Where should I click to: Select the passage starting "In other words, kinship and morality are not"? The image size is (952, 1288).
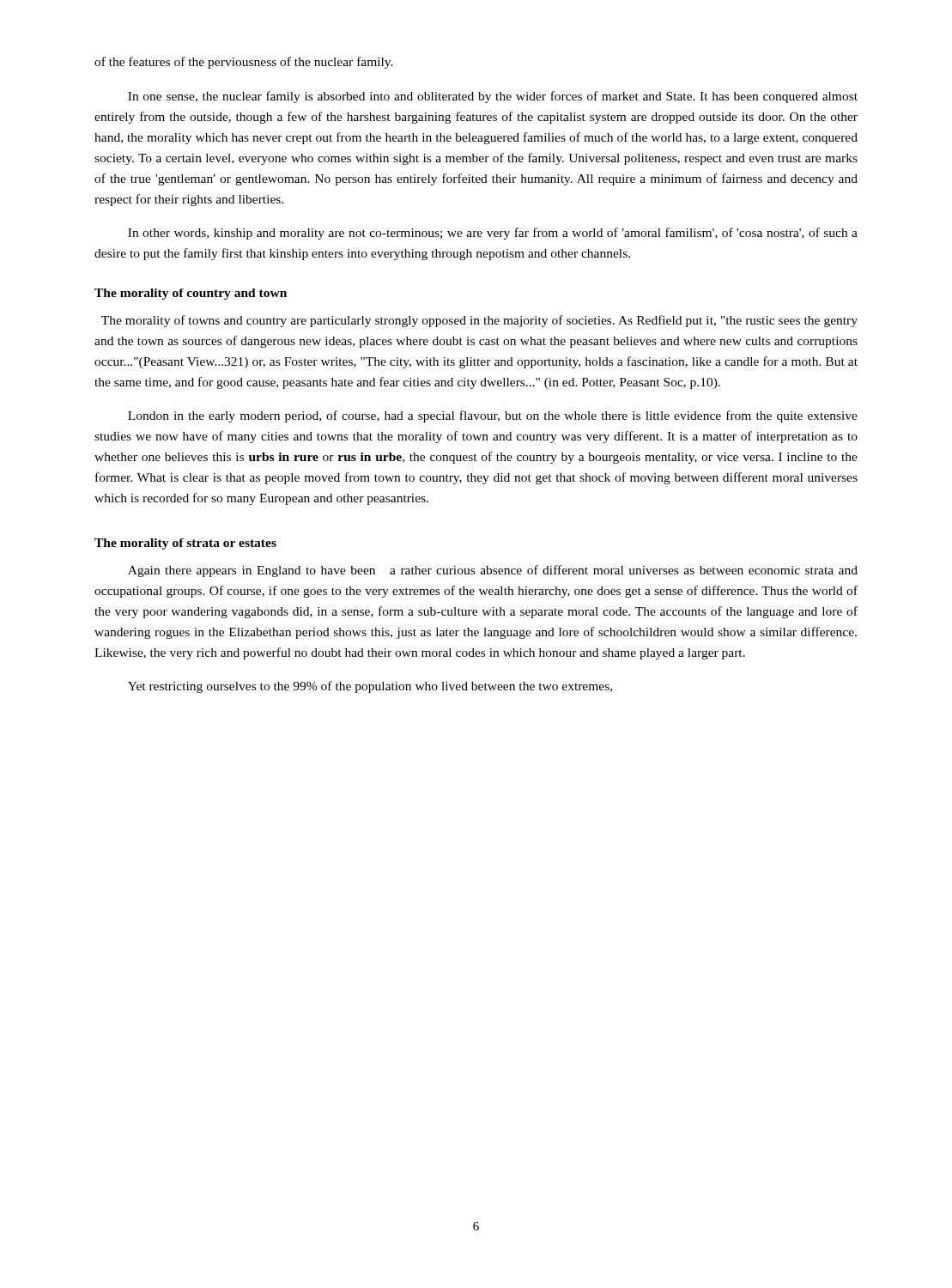point(476,243)
